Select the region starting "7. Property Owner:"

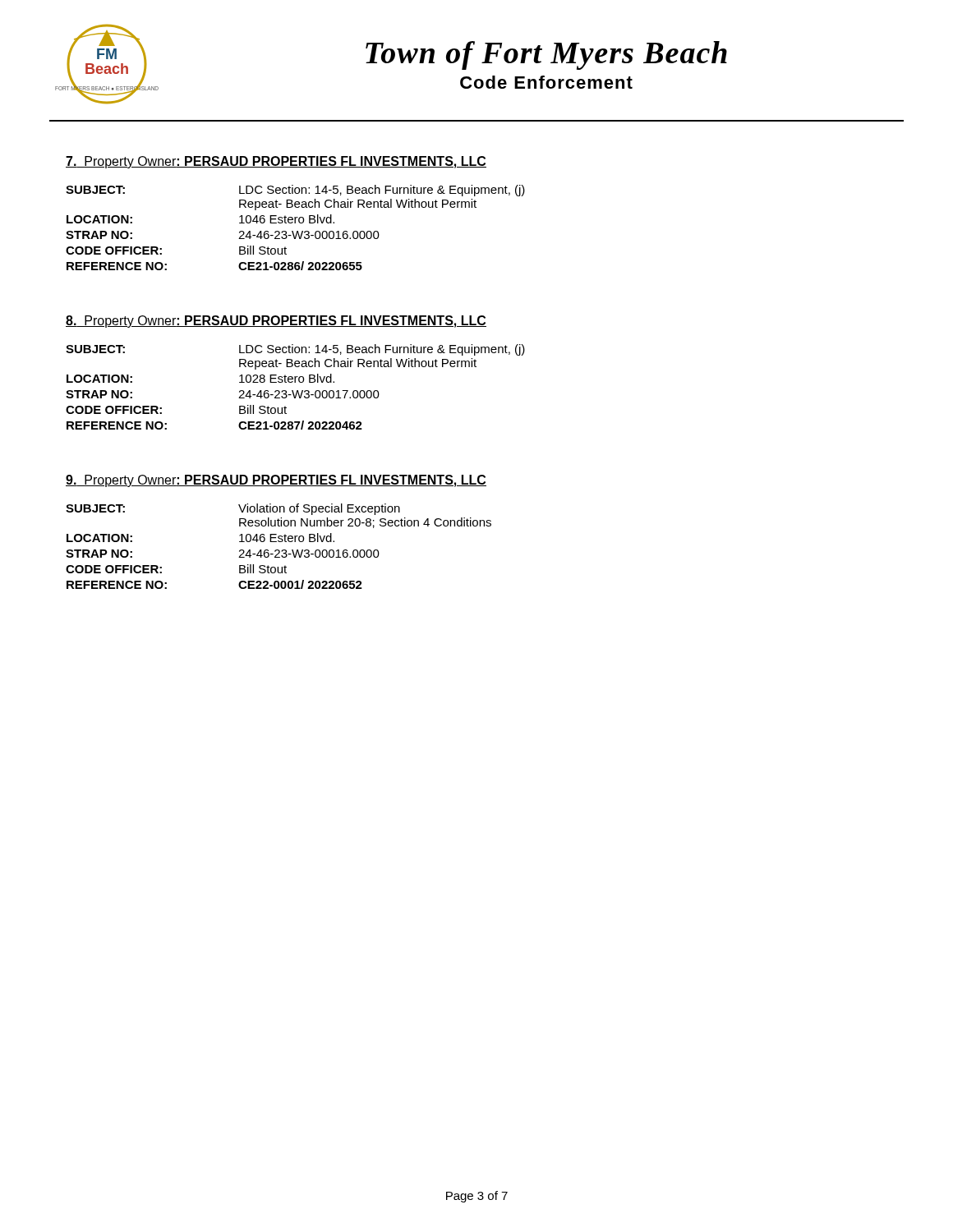tap(476, 162)
